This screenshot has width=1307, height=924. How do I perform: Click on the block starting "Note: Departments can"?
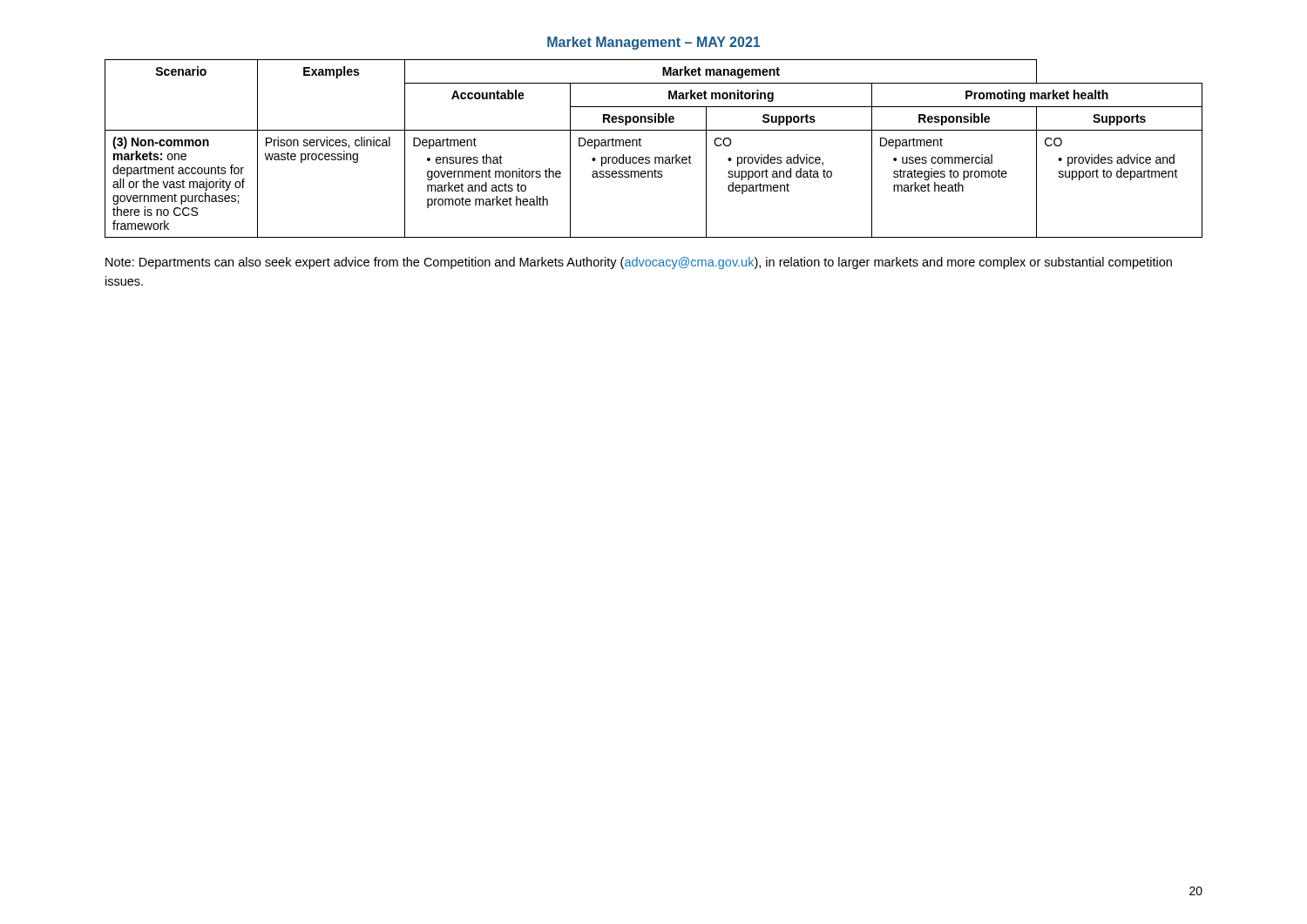(x=639, y=272)
